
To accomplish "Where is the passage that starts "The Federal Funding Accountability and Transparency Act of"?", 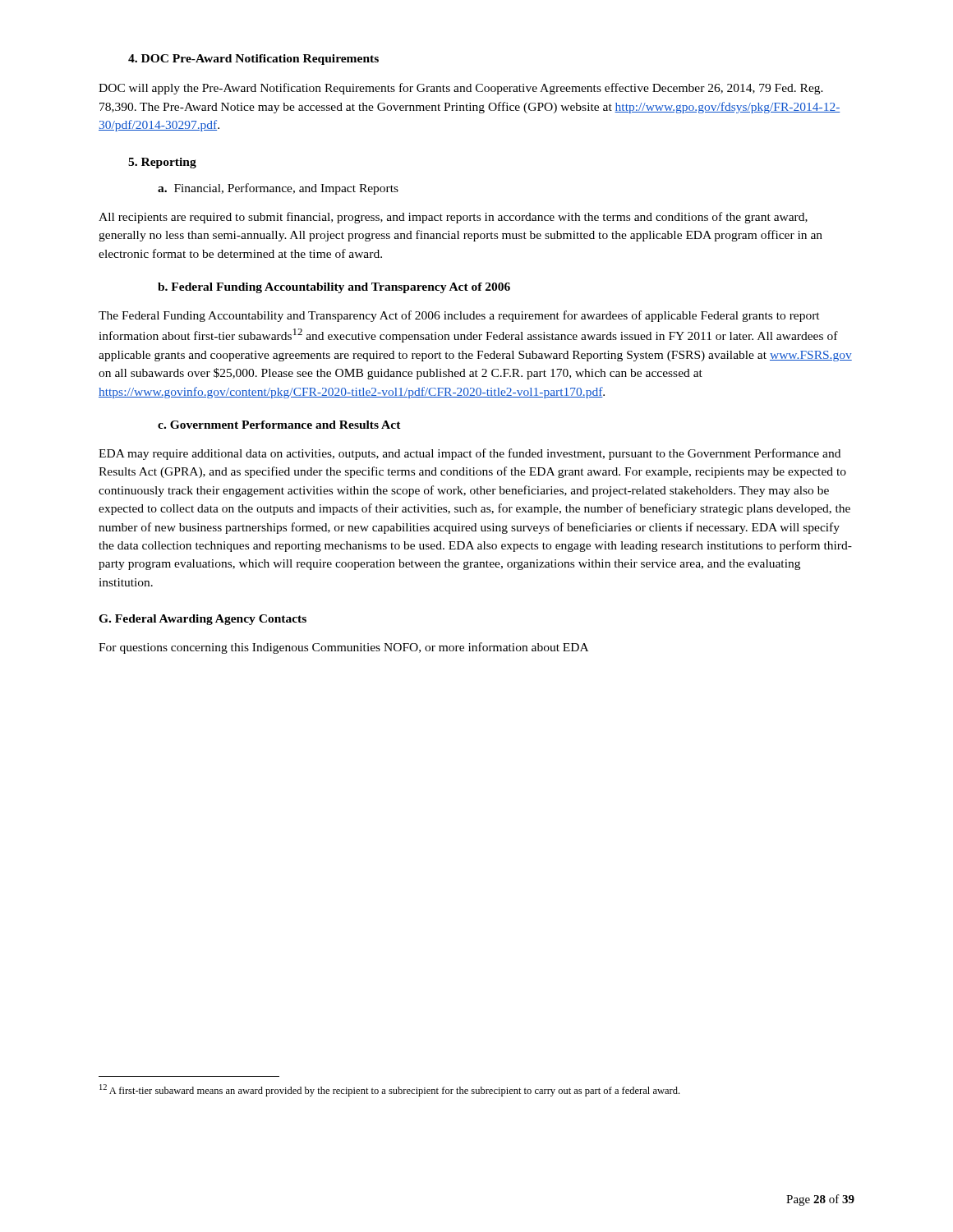I will pos(475,353).
